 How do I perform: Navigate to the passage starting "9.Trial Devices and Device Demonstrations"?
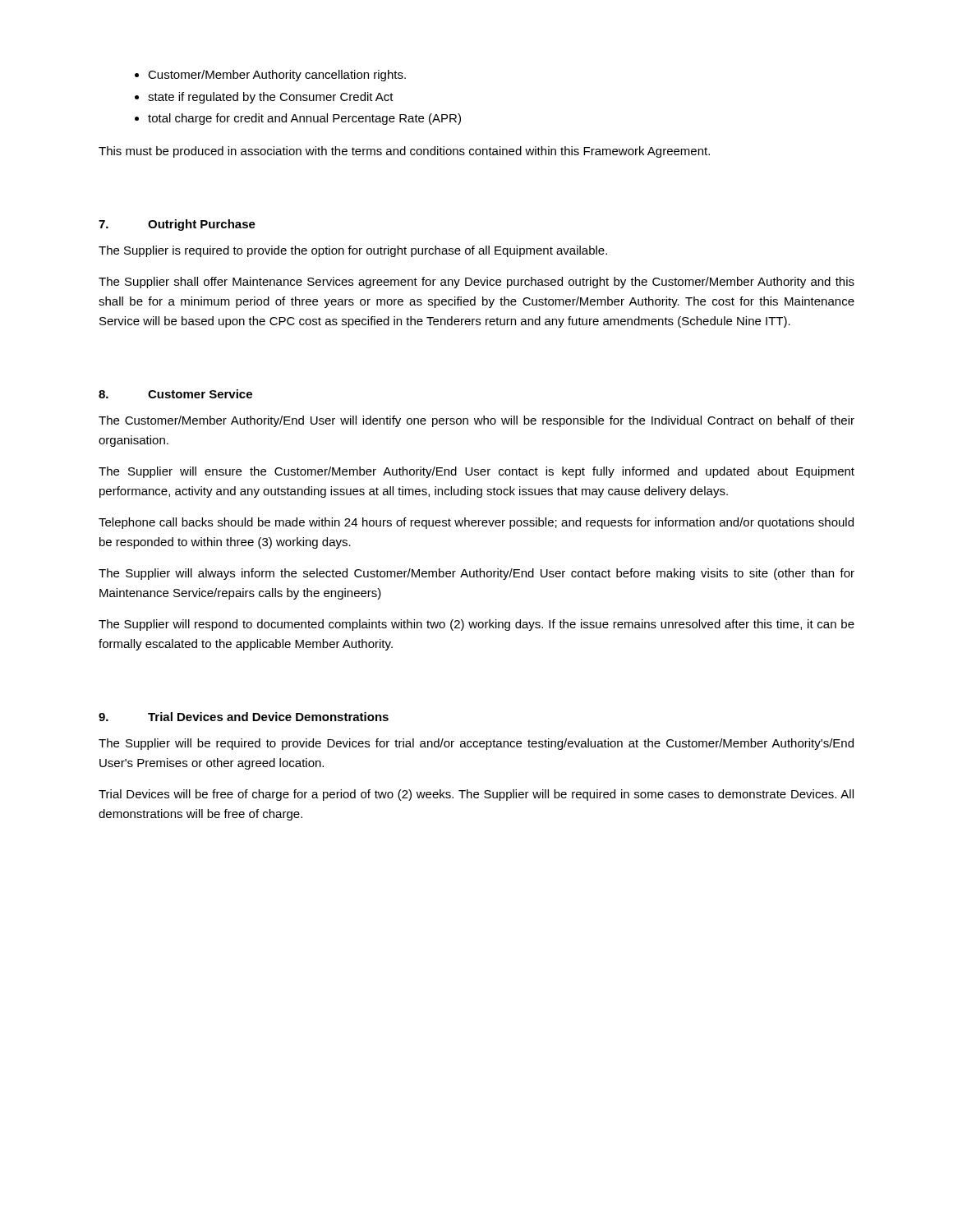click(x=244, y=716)
